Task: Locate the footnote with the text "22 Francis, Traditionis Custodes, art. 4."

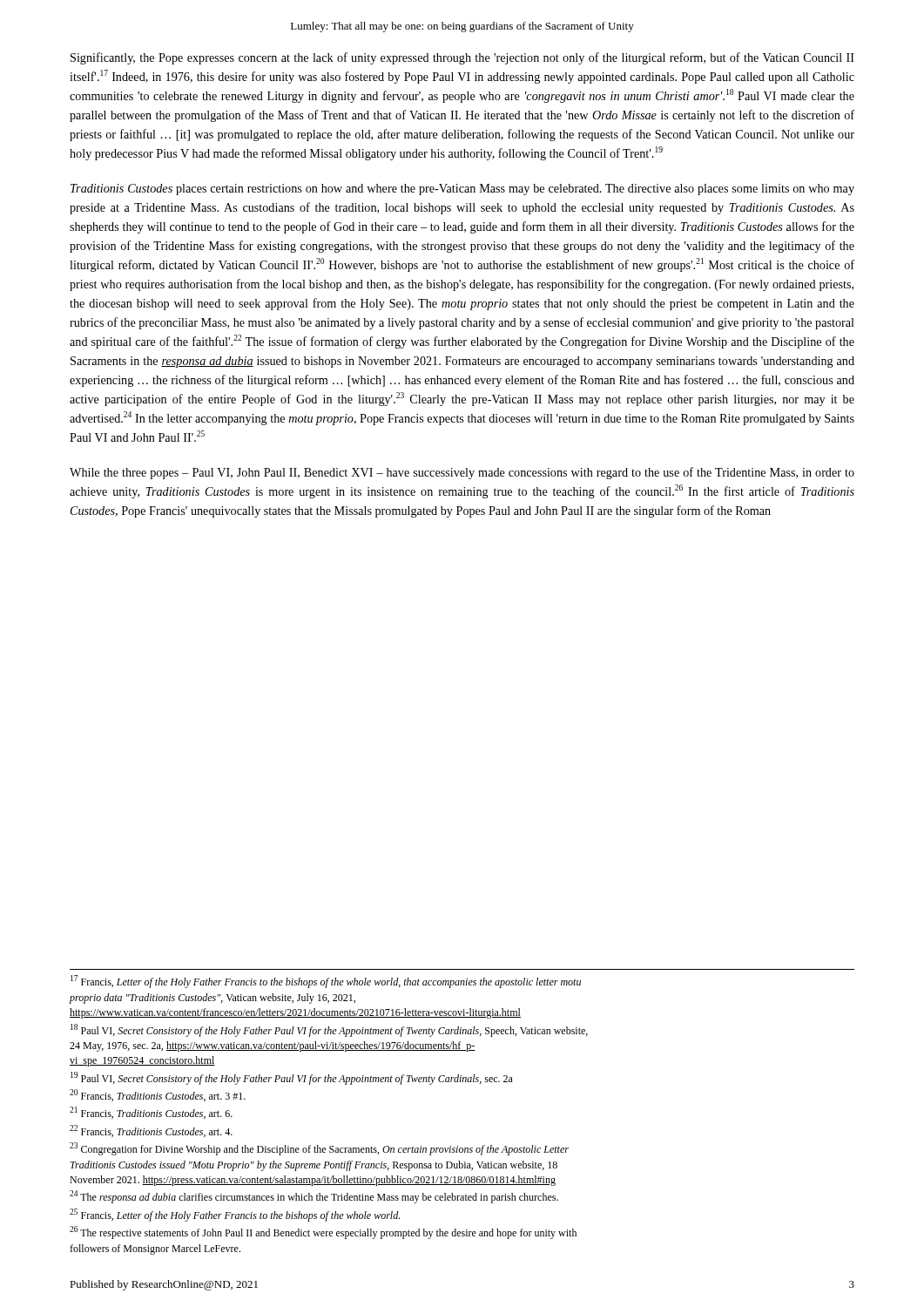Action: tap(151, 1131)
